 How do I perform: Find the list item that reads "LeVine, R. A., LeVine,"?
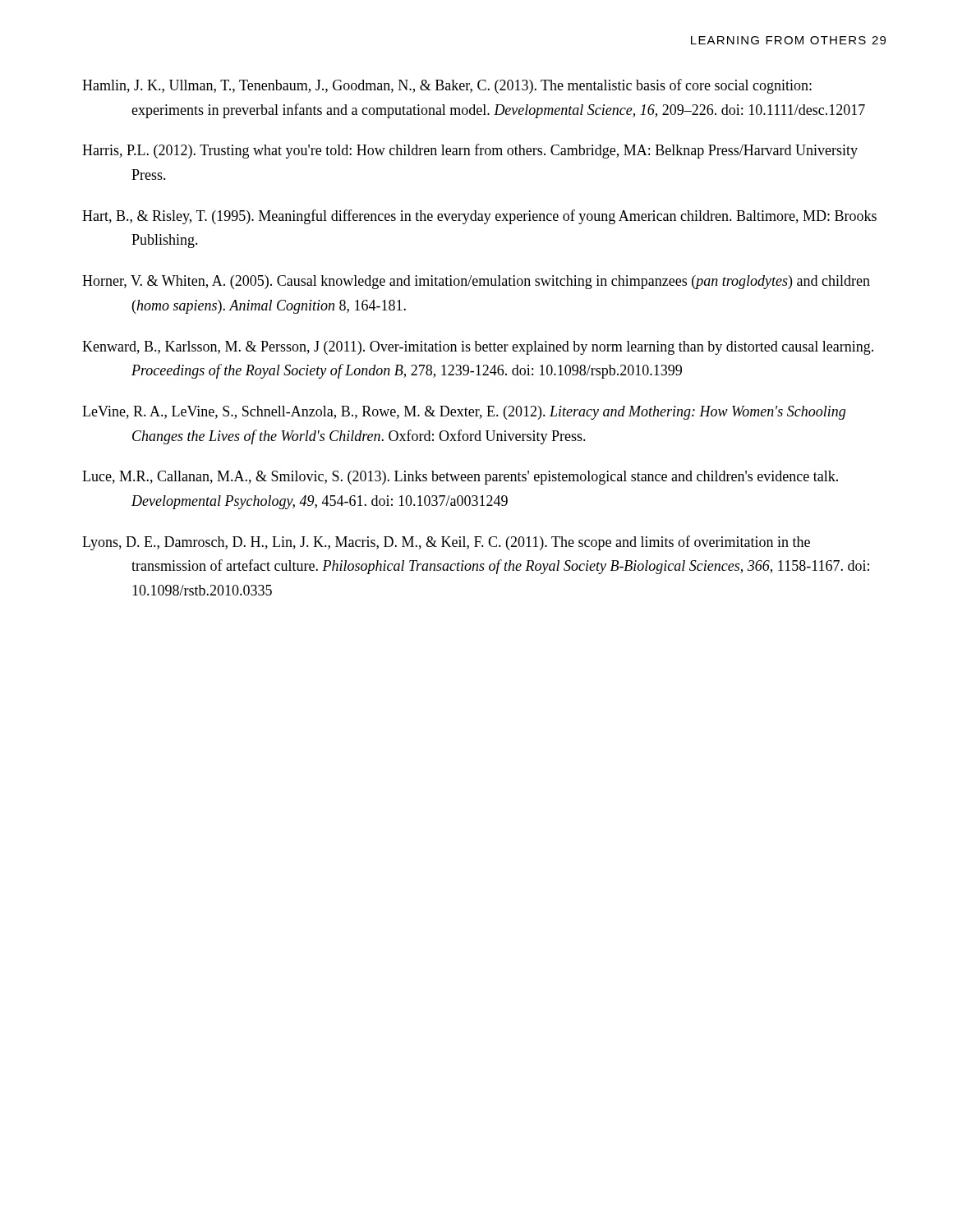click(464, 424)
